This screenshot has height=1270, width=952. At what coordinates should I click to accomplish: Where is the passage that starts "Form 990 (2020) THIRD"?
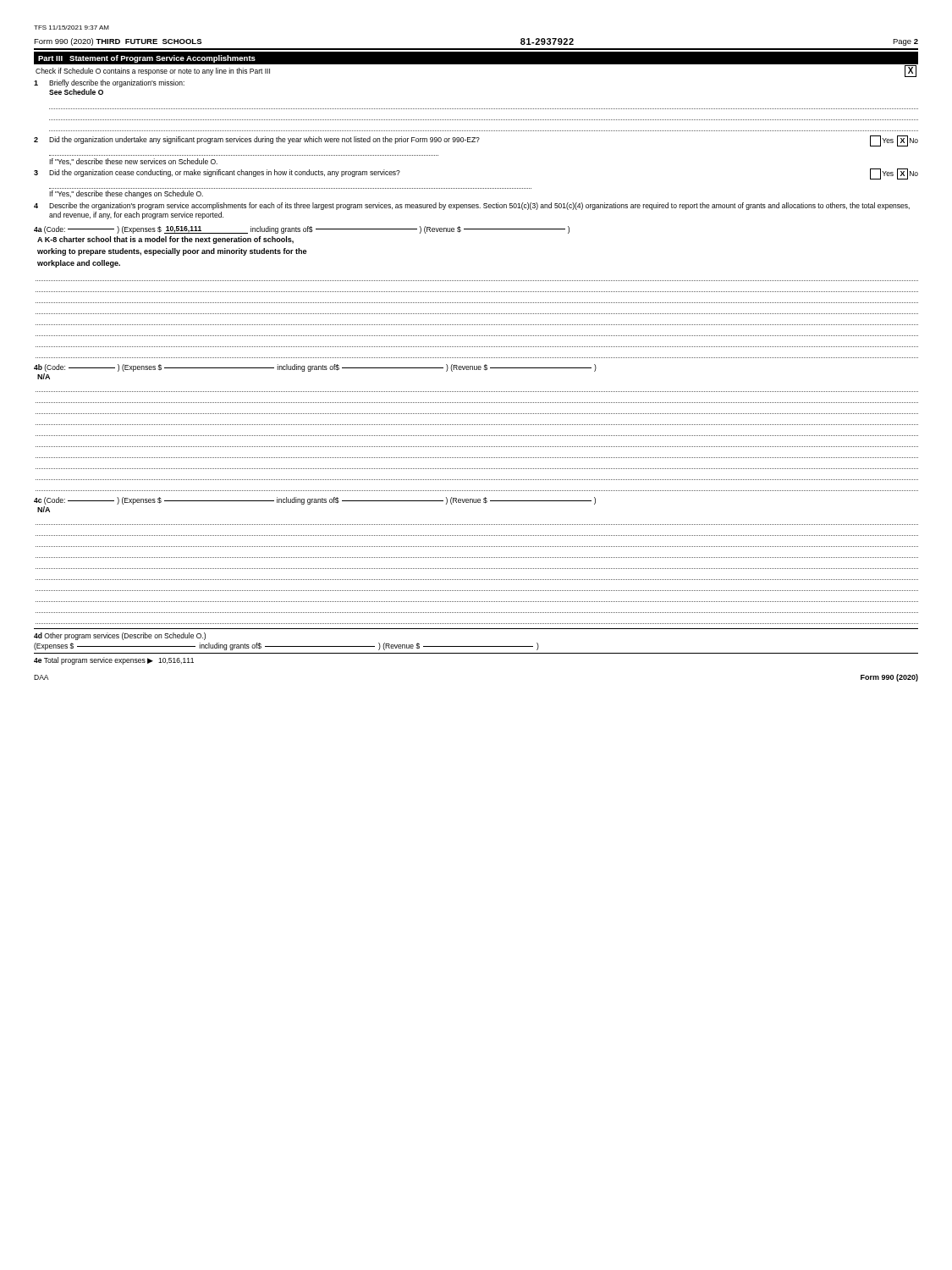pyautogui.click(x=476, y=42)
